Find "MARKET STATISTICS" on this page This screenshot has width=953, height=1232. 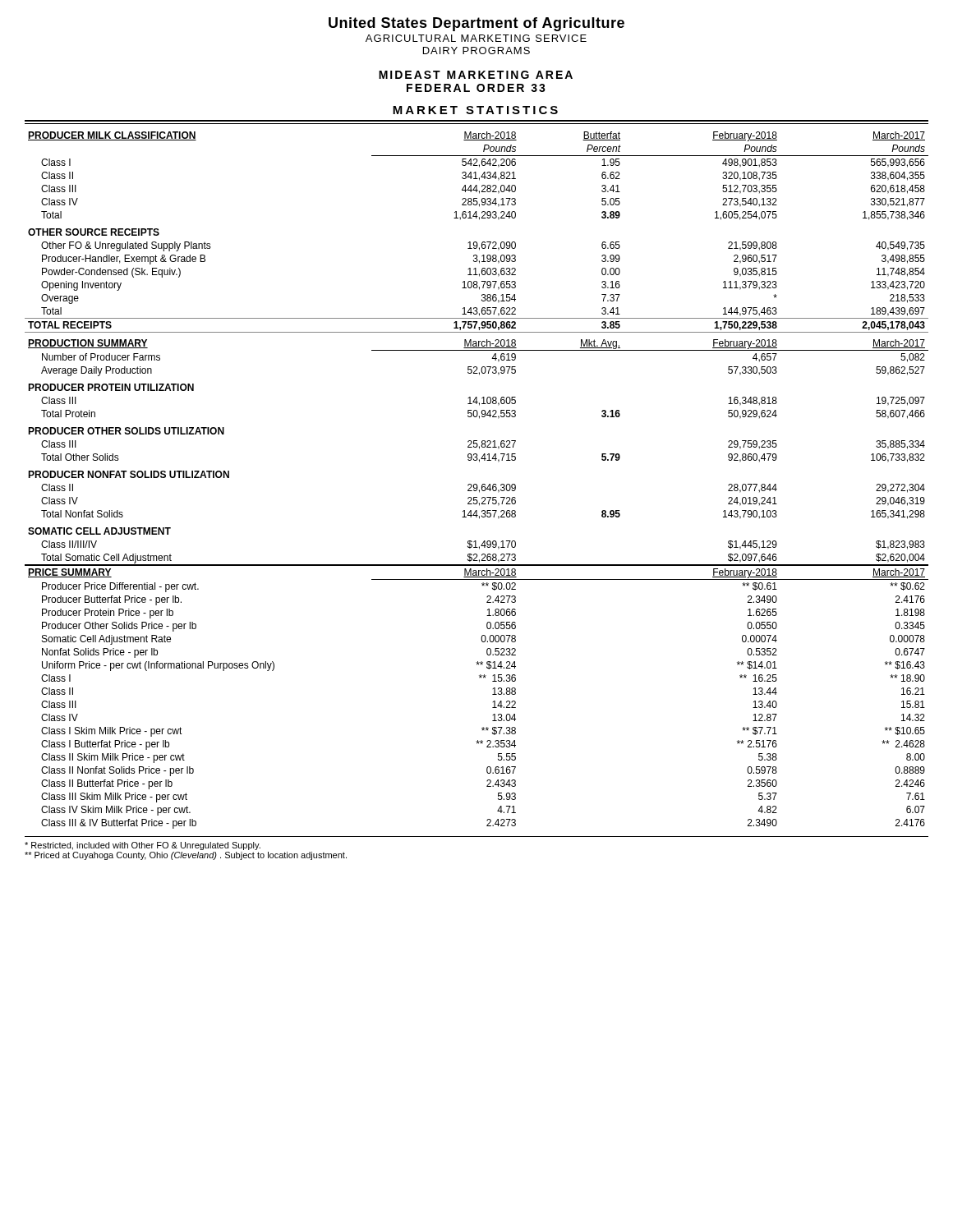[476, 110]
